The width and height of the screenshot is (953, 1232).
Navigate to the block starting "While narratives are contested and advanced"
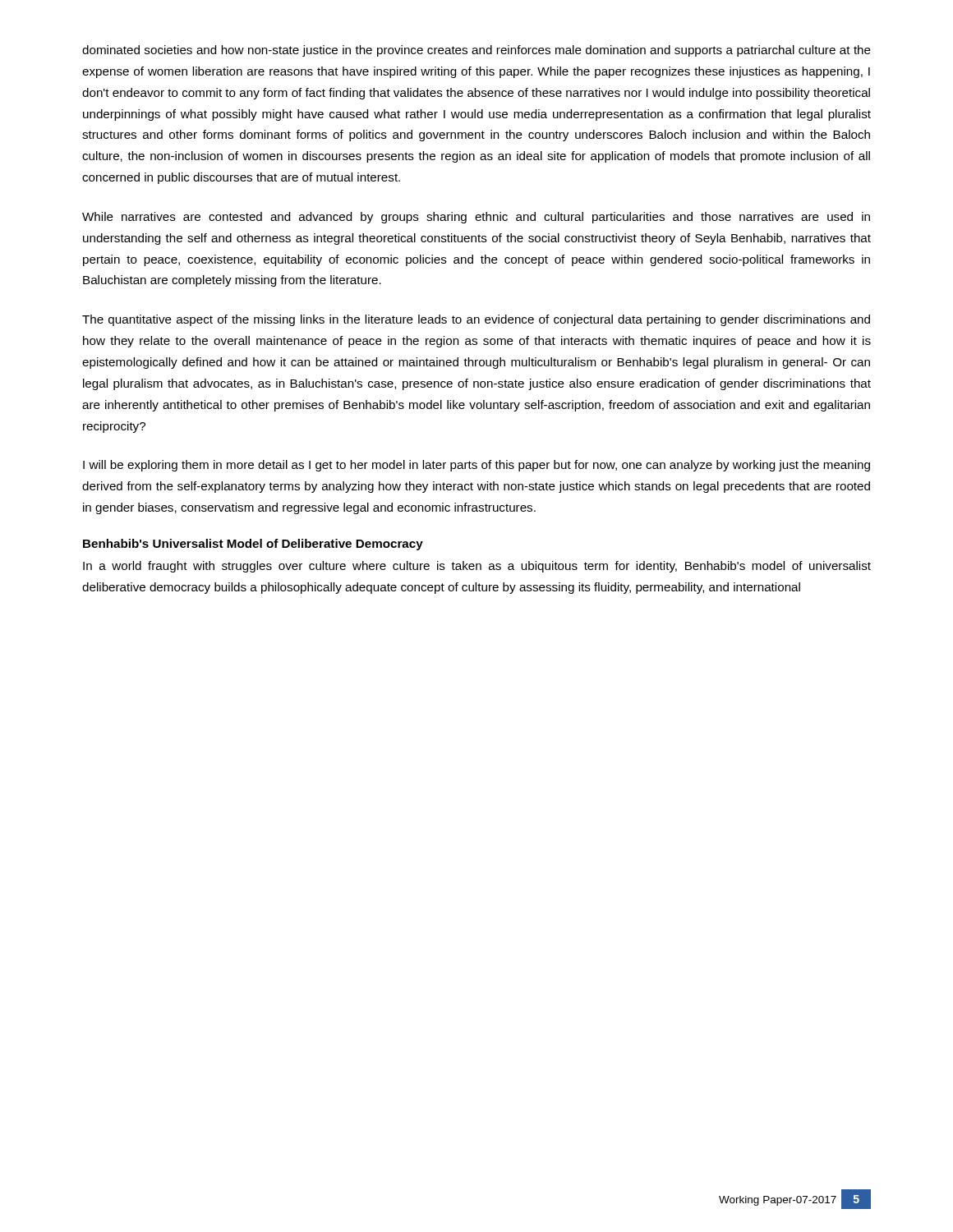[x=476, y=248]
